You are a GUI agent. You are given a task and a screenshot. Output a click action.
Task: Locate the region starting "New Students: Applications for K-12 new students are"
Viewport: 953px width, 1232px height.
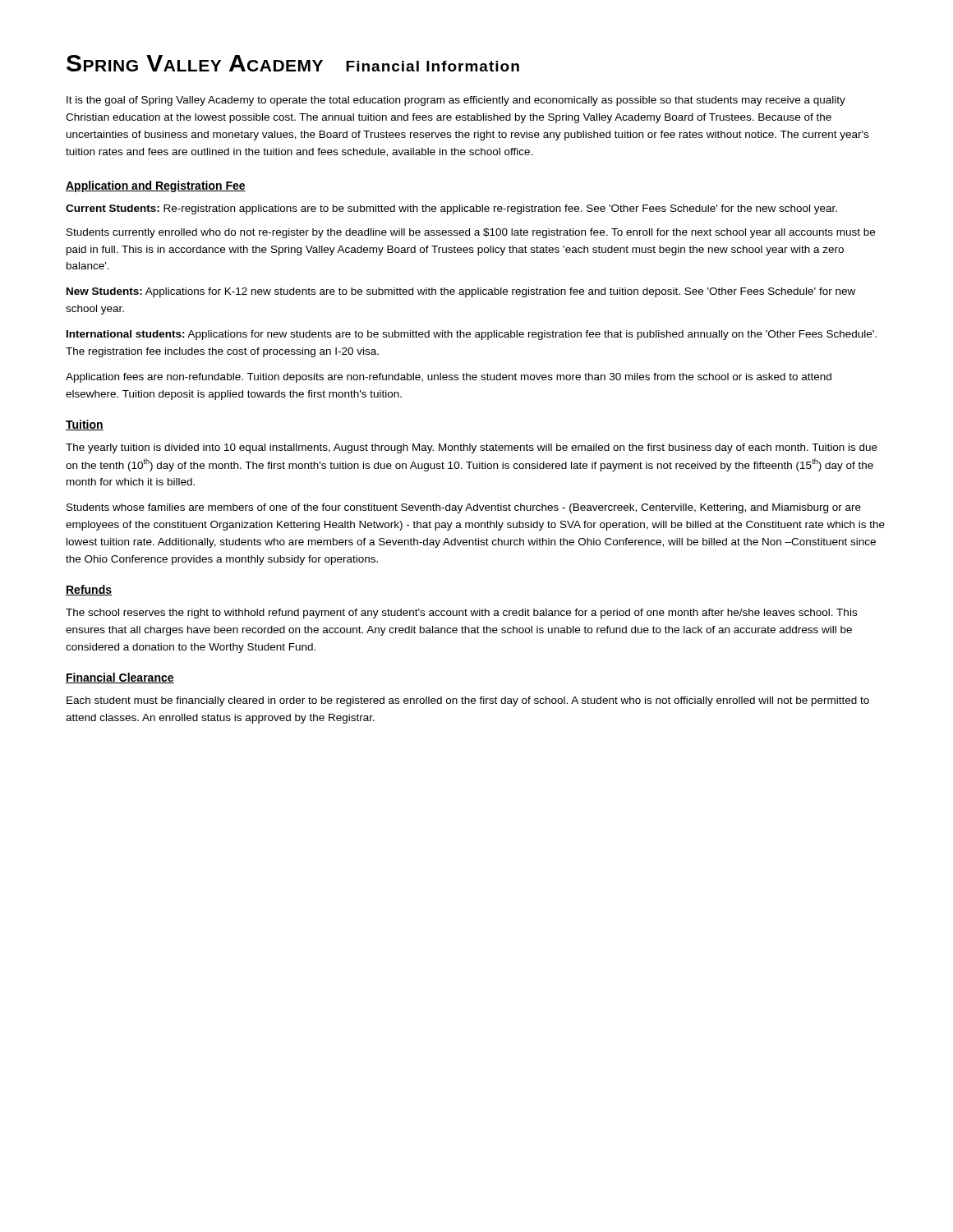click(x=476, y=301)
